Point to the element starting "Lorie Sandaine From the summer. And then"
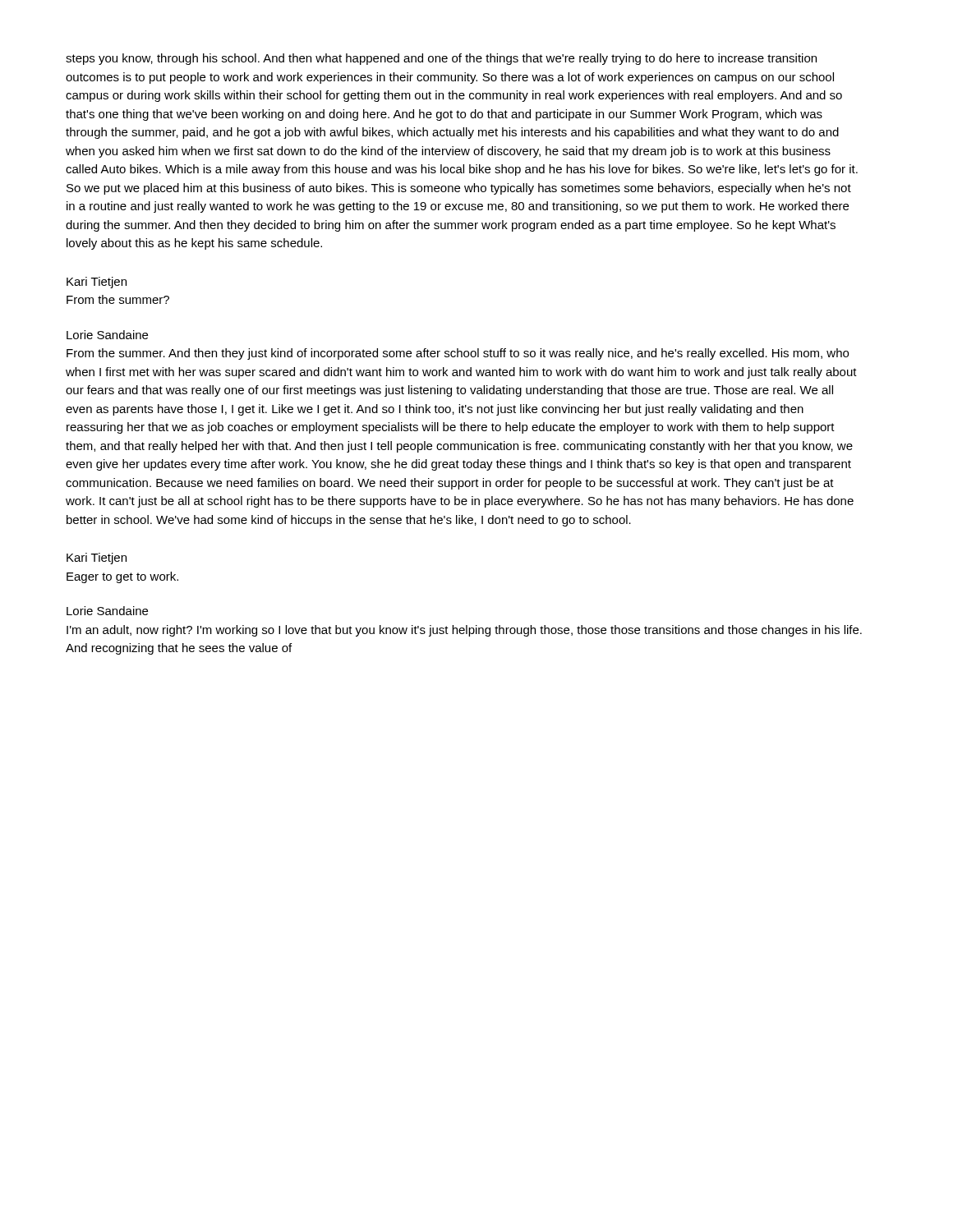The image size is (953, 1232). click(464, 426)
